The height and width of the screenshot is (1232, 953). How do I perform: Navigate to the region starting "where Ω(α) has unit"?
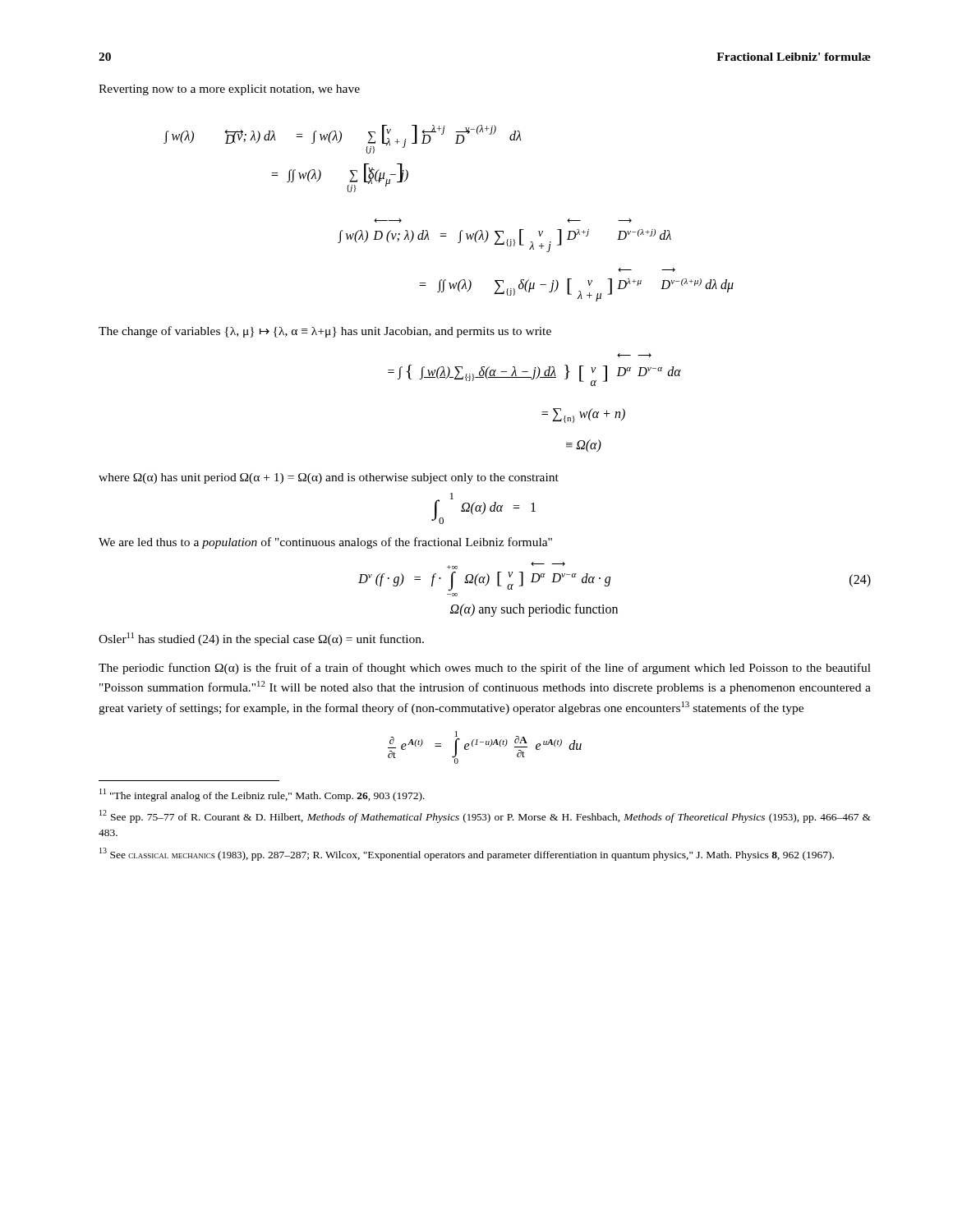pyautogui.click(x=485, y=477)
